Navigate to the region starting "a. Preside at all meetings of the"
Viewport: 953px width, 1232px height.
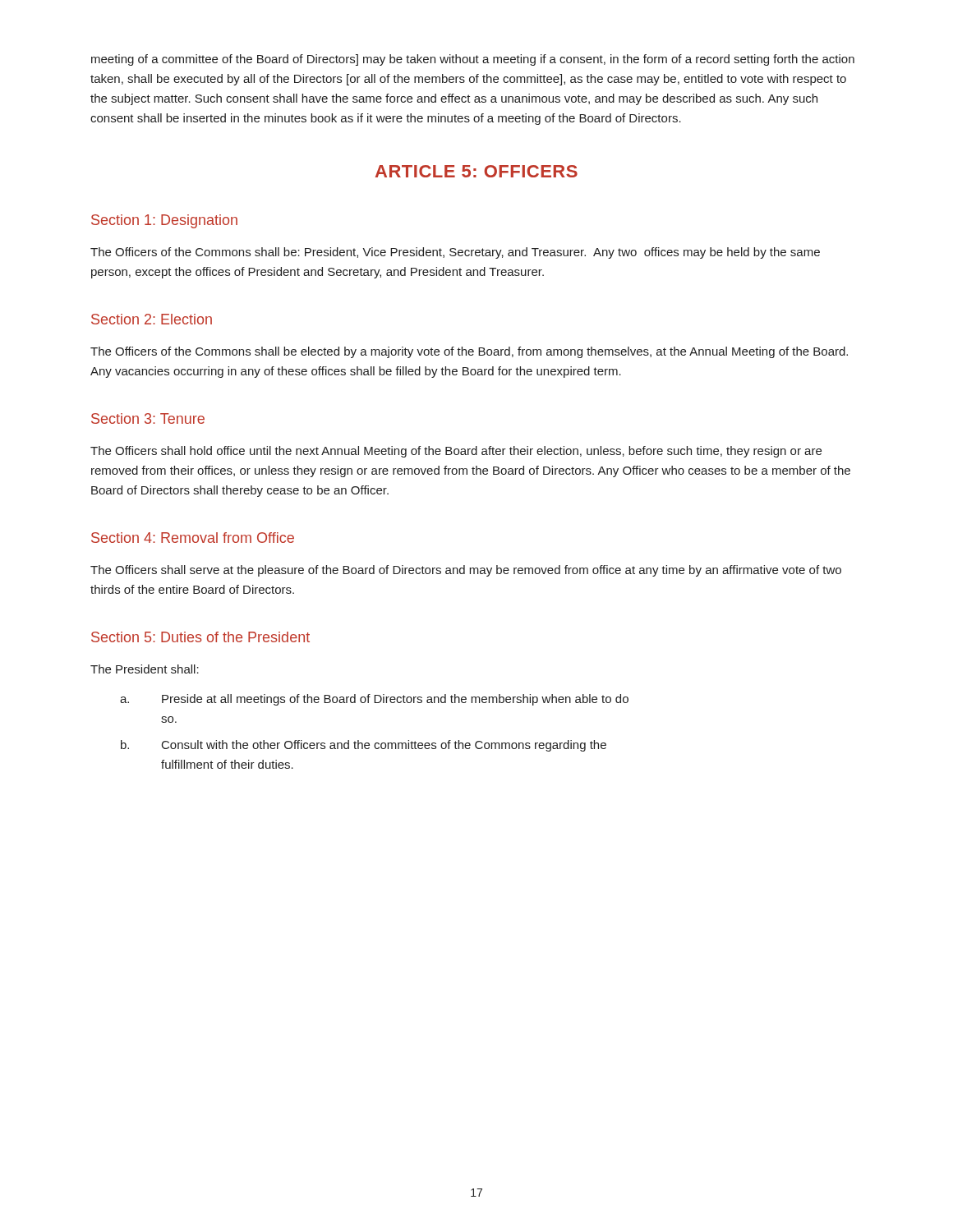(476, 709)
